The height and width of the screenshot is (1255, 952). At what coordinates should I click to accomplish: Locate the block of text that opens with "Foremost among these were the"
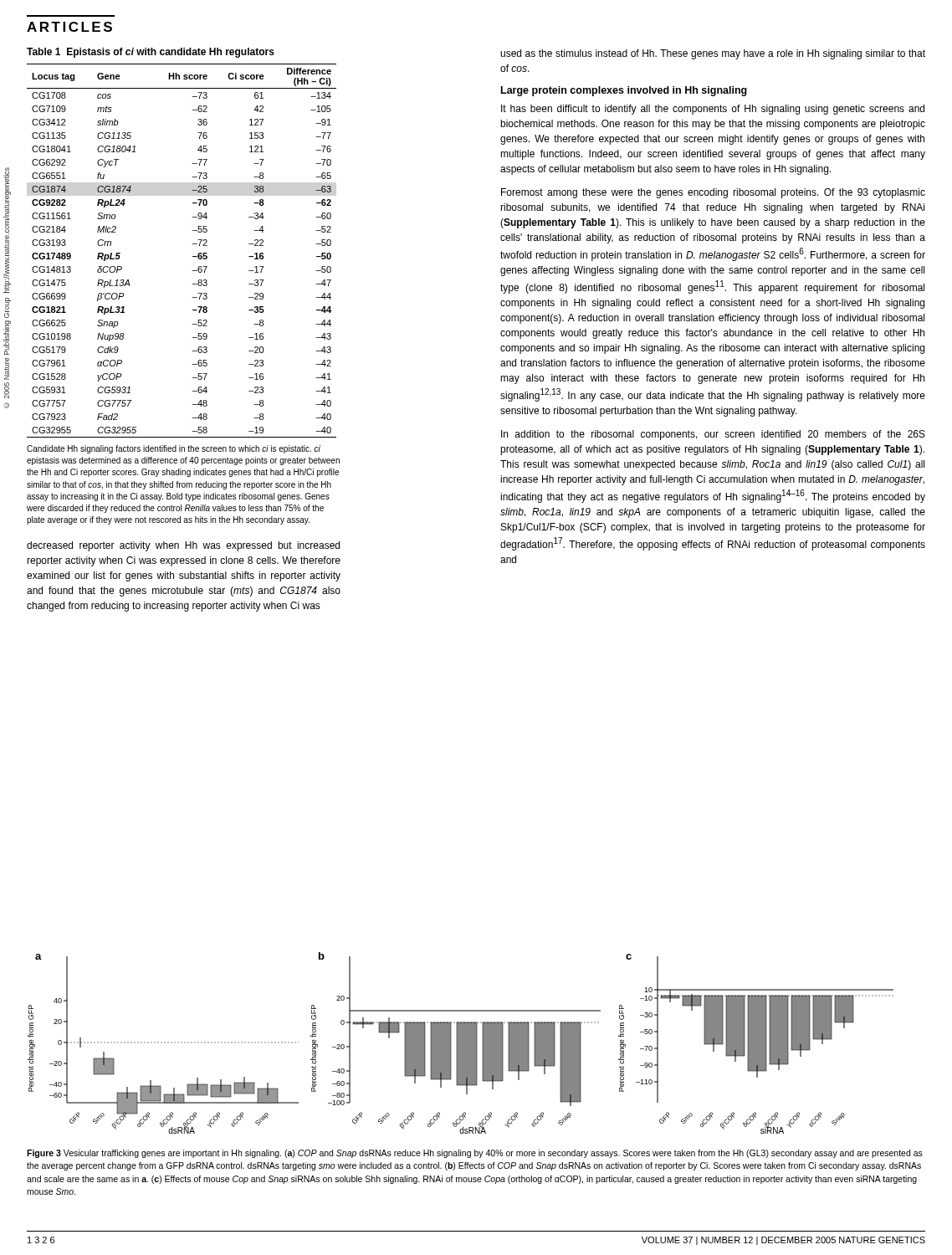(x=713, y=302)
